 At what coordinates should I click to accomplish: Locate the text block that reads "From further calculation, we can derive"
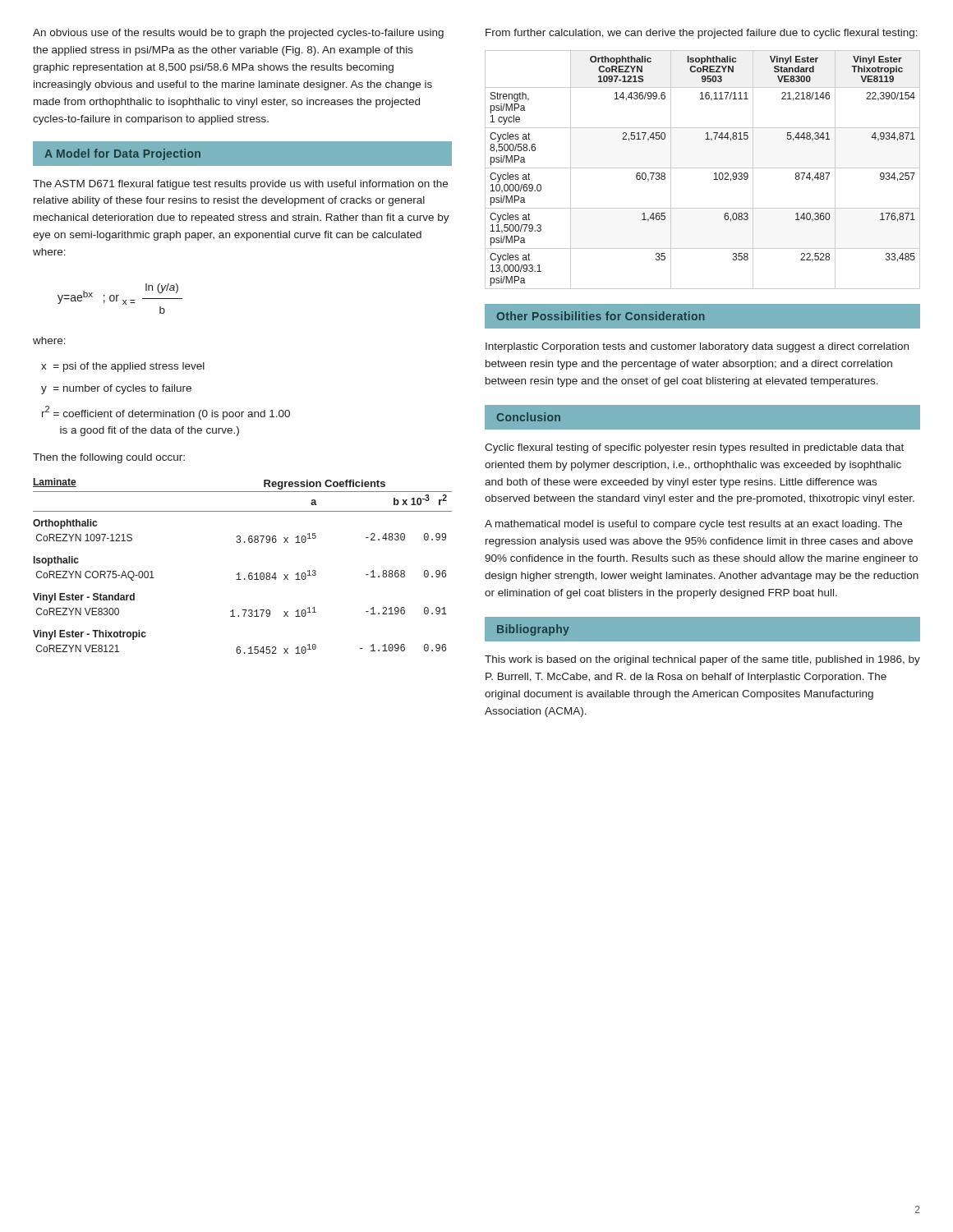click(702, 33)
